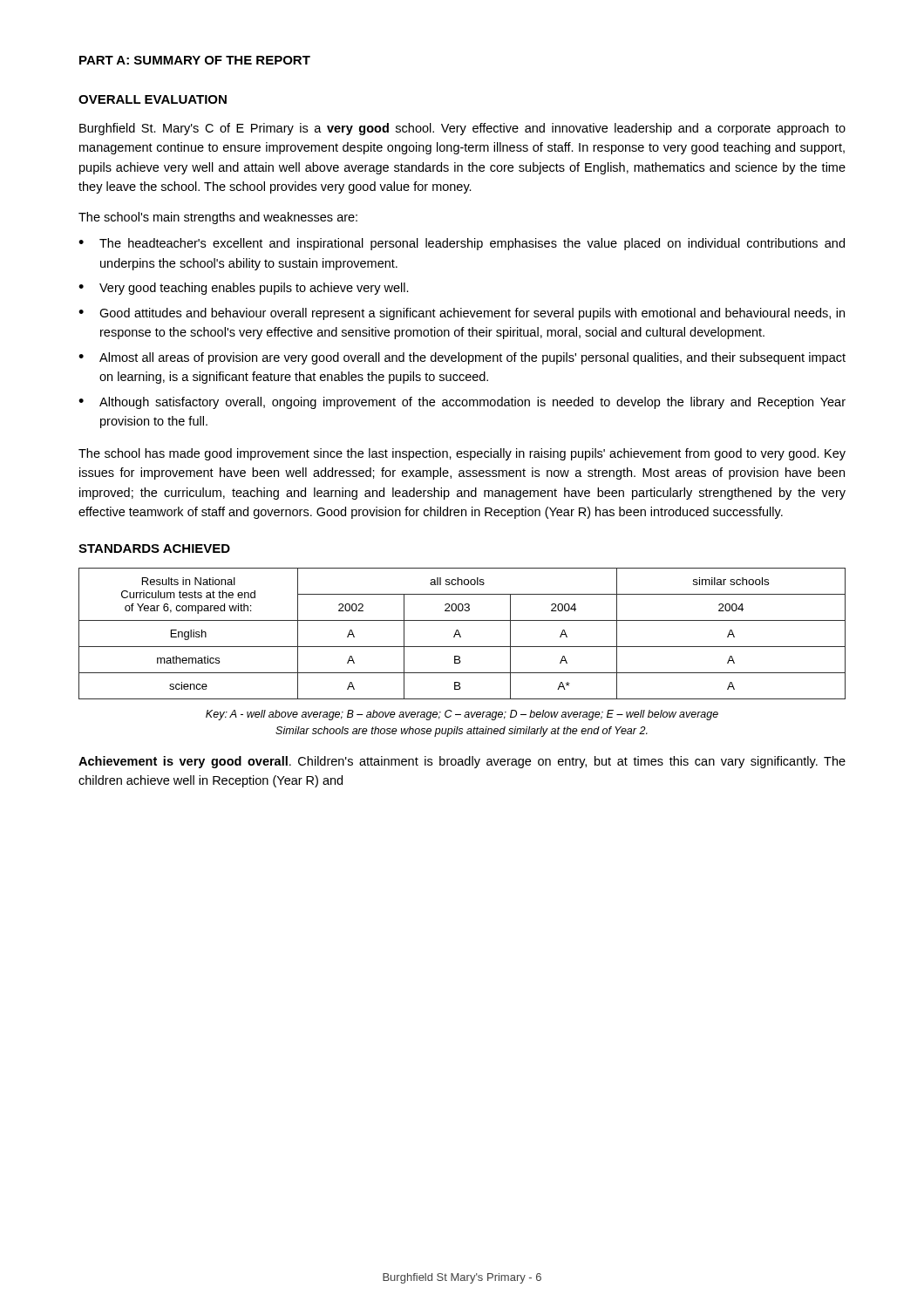This screenshot has height=1308, width=924.
Task: Find the block starting "• The headteacher's excellent and"
Action: 462,254
